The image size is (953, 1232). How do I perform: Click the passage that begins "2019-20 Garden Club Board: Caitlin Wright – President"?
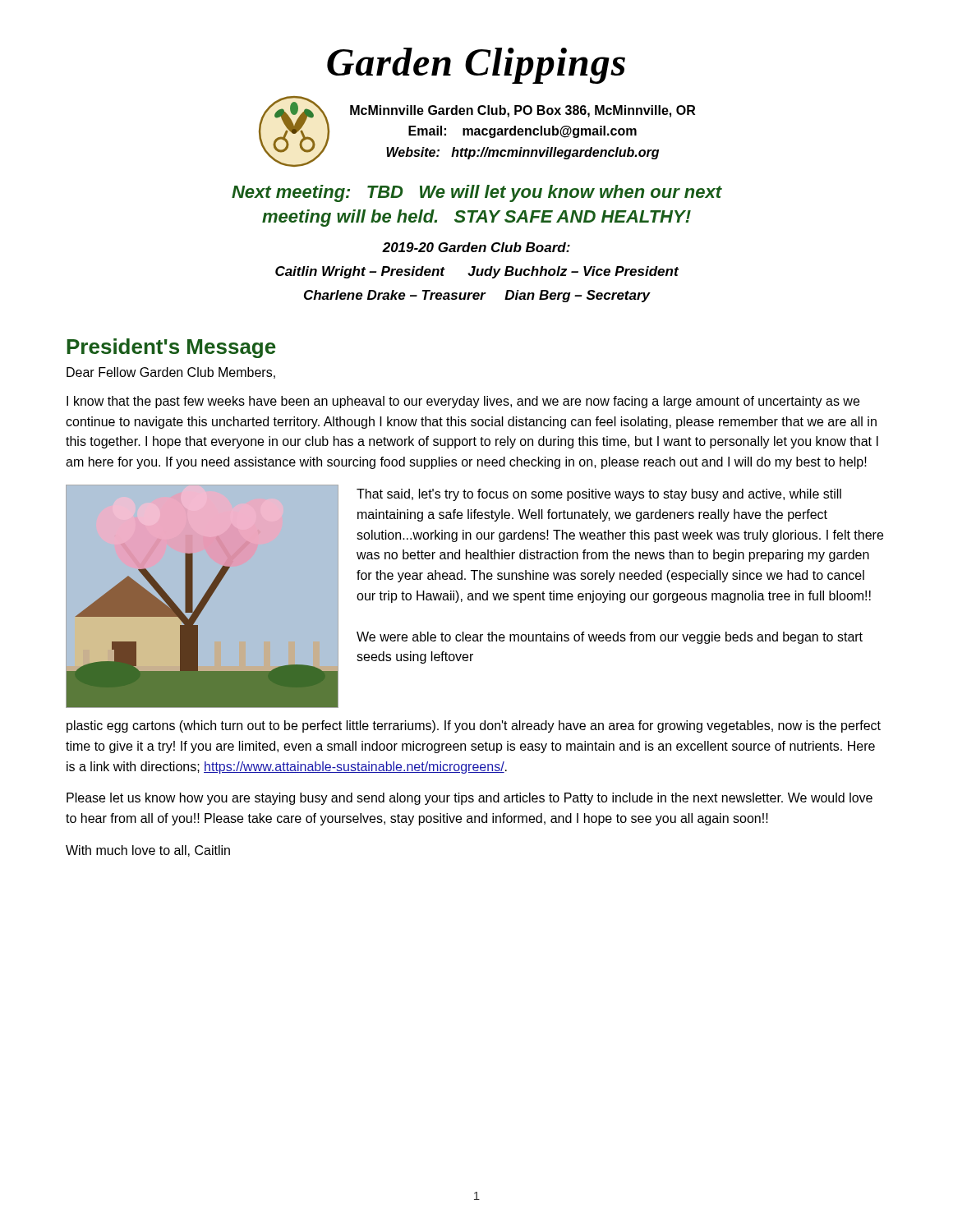tap(476, 272)
